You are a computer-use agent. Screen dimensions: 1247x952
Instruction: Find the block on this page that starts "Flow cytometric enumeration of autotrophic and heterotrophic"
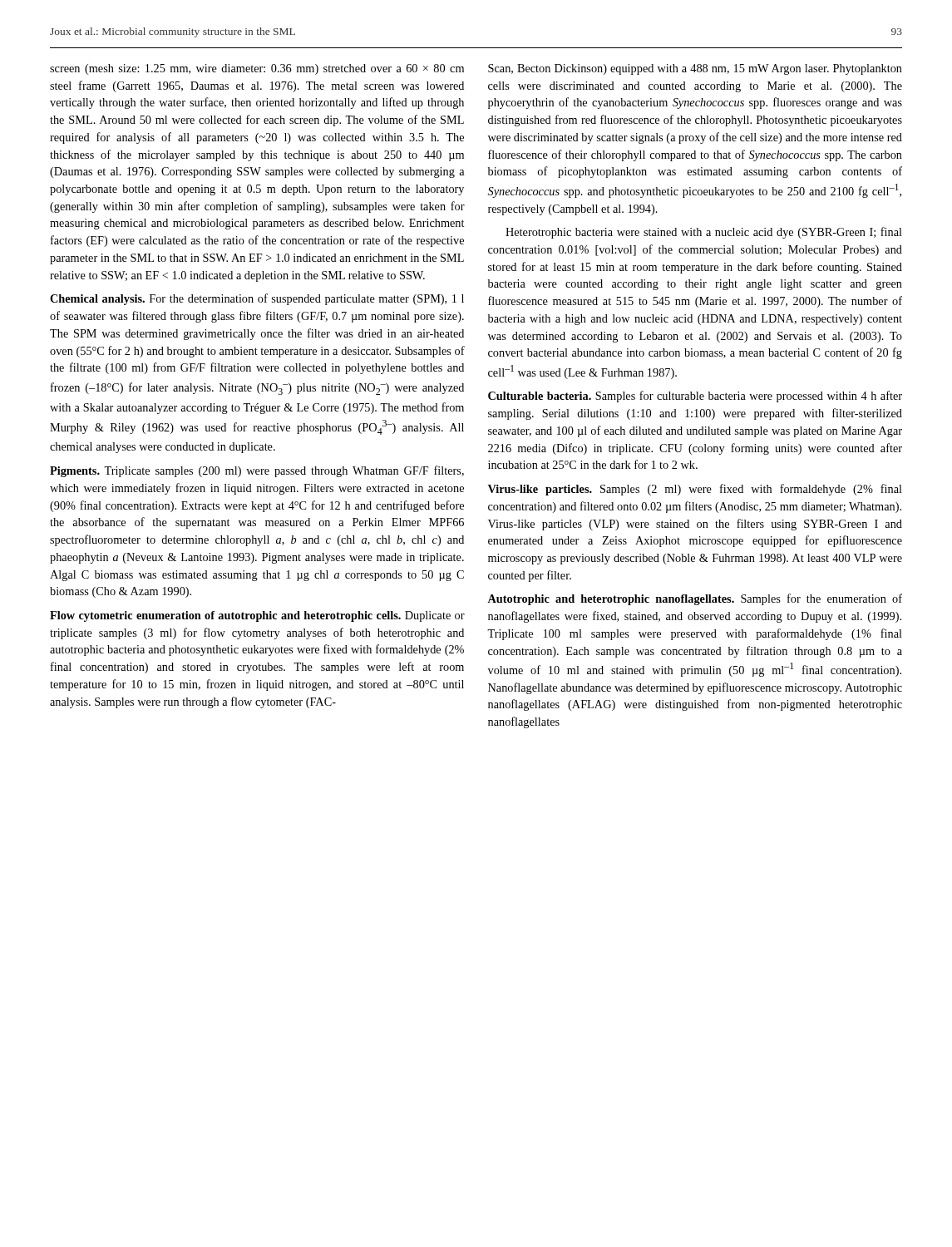click(257, 658)
